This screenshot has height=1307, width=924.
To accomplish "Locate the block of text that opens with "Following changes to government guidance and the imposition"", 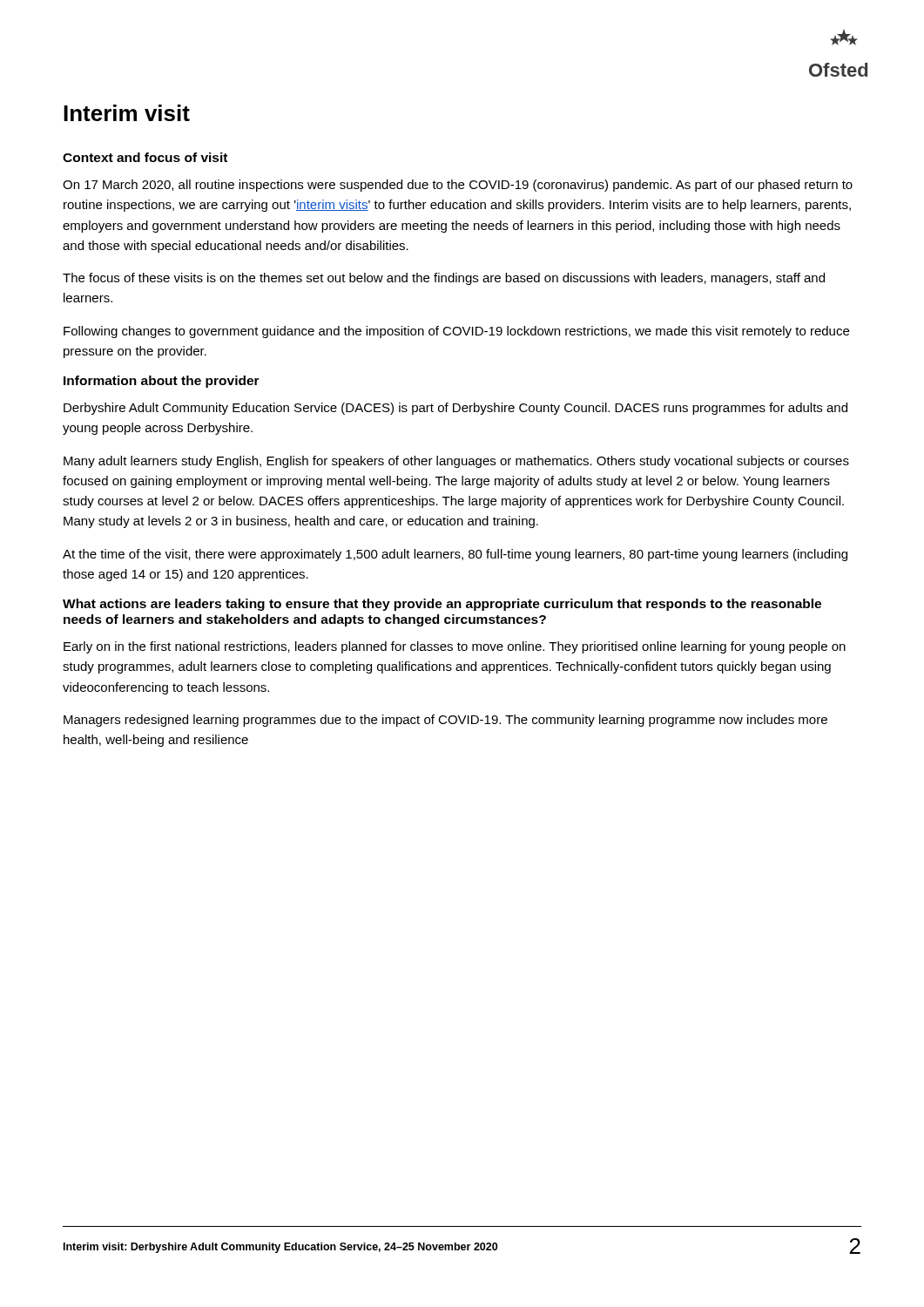I will pos(456,340).
